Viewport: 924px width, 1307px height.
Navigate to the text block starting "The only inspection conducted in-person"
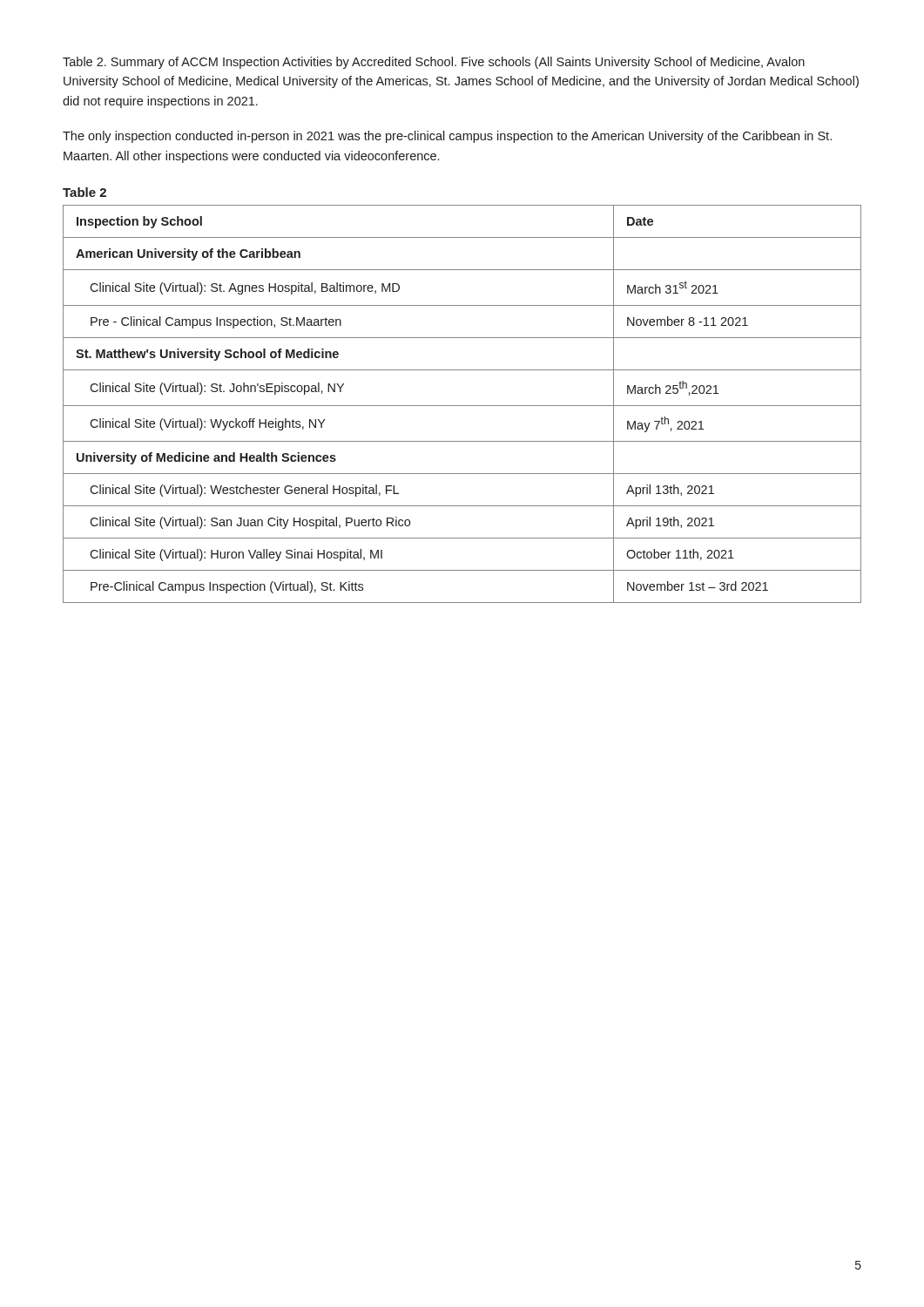tap(448, 146)
